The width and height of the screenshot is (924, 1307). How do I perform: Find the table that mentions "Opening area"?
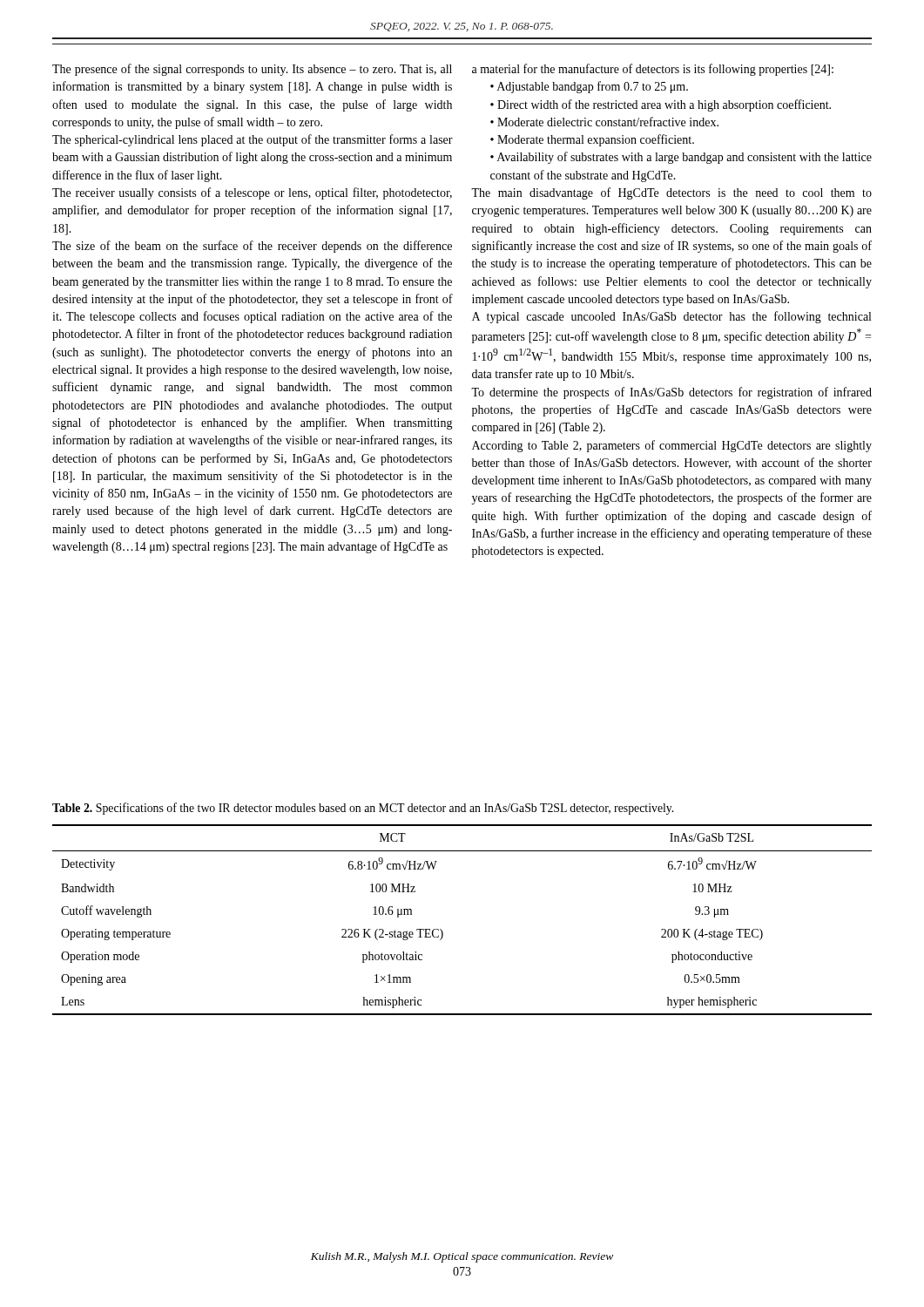(462, 920)
